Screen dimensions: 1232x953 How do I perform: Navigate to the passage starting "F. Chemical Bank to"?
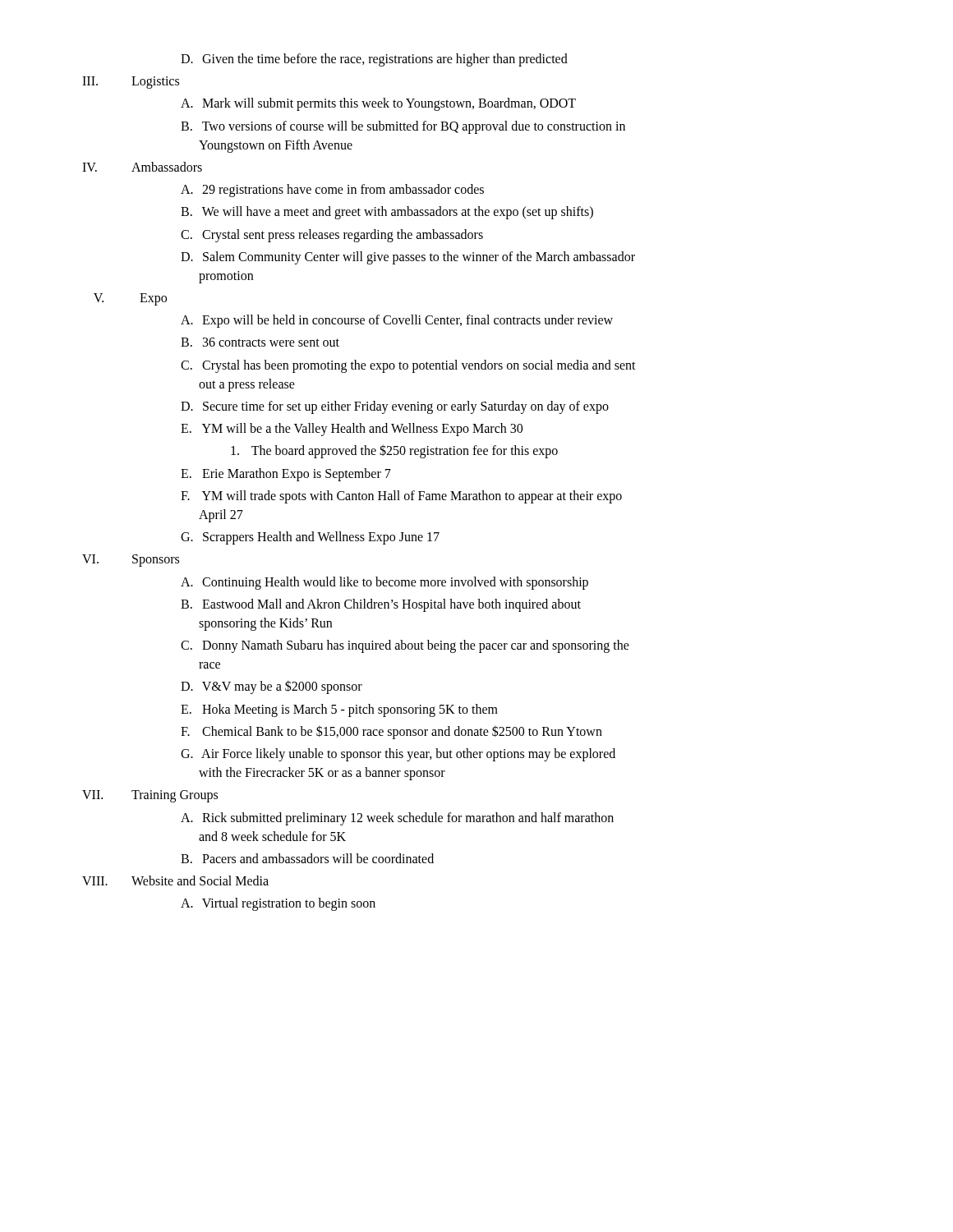(x=391, y=731)
